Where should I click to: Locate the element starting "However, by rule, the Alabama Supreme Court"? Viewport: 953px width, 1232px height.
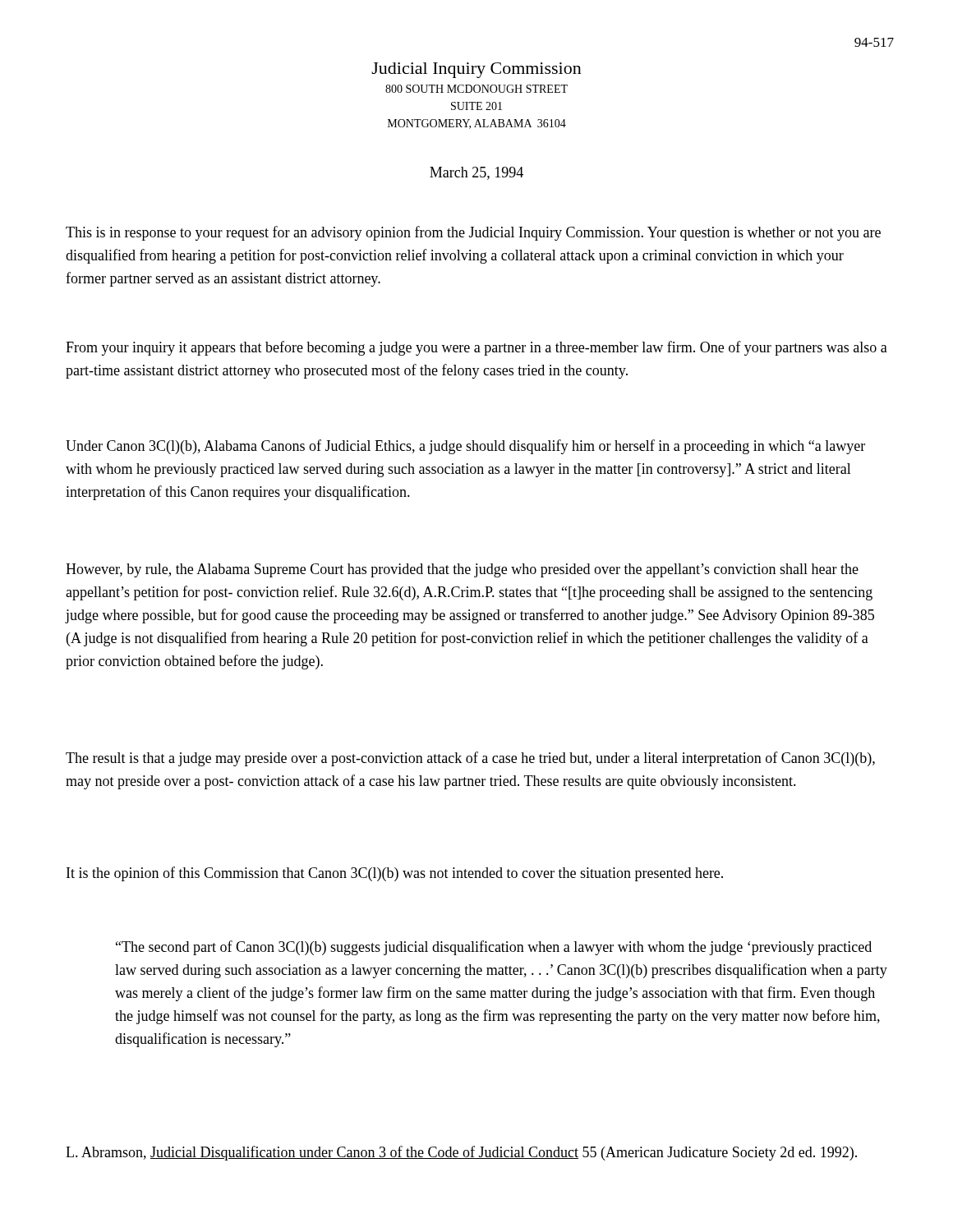click(x=470, y=615)
